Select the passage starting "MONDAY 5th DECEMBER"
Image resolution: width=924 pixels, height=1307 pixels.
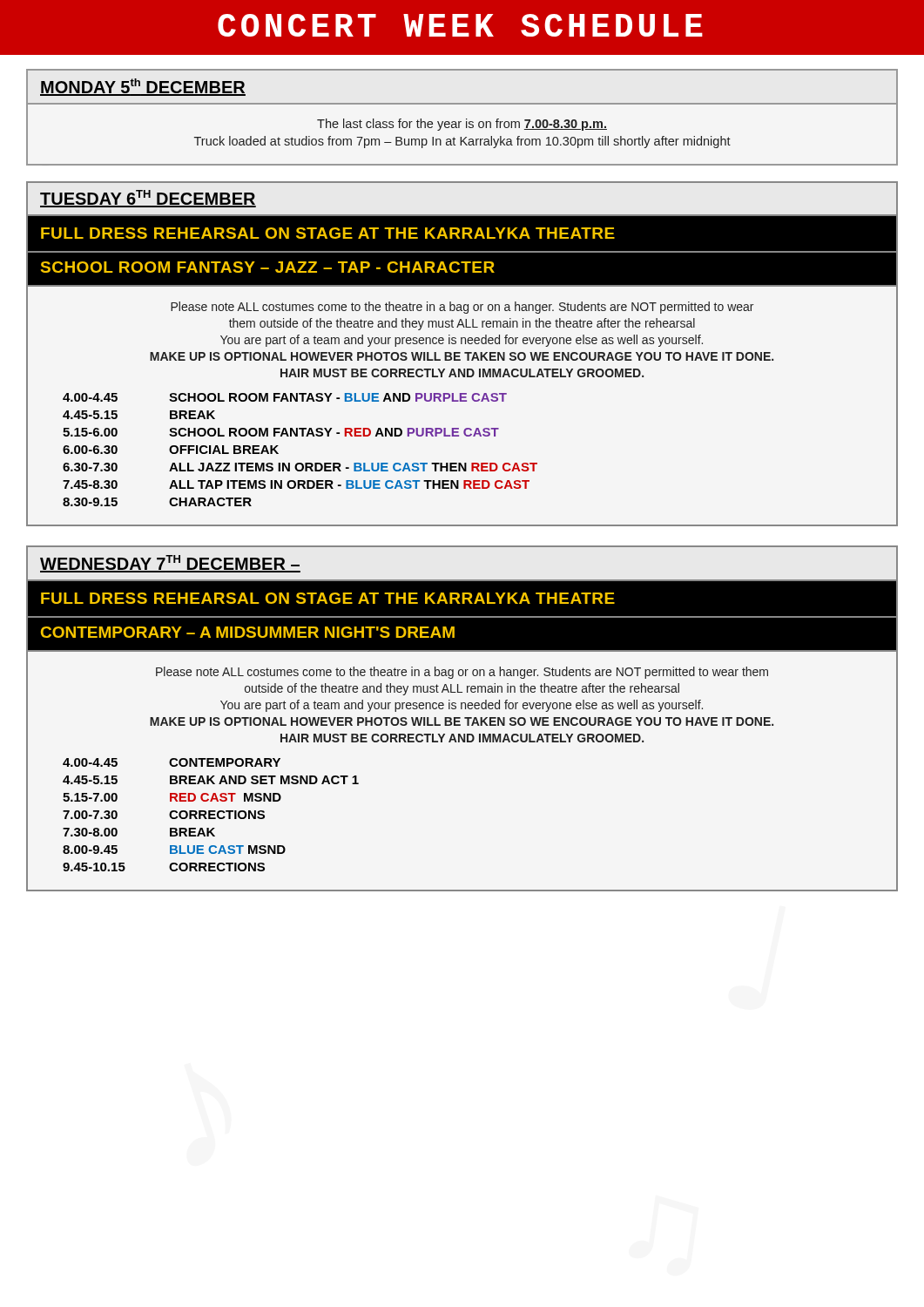tap(143, 86)
